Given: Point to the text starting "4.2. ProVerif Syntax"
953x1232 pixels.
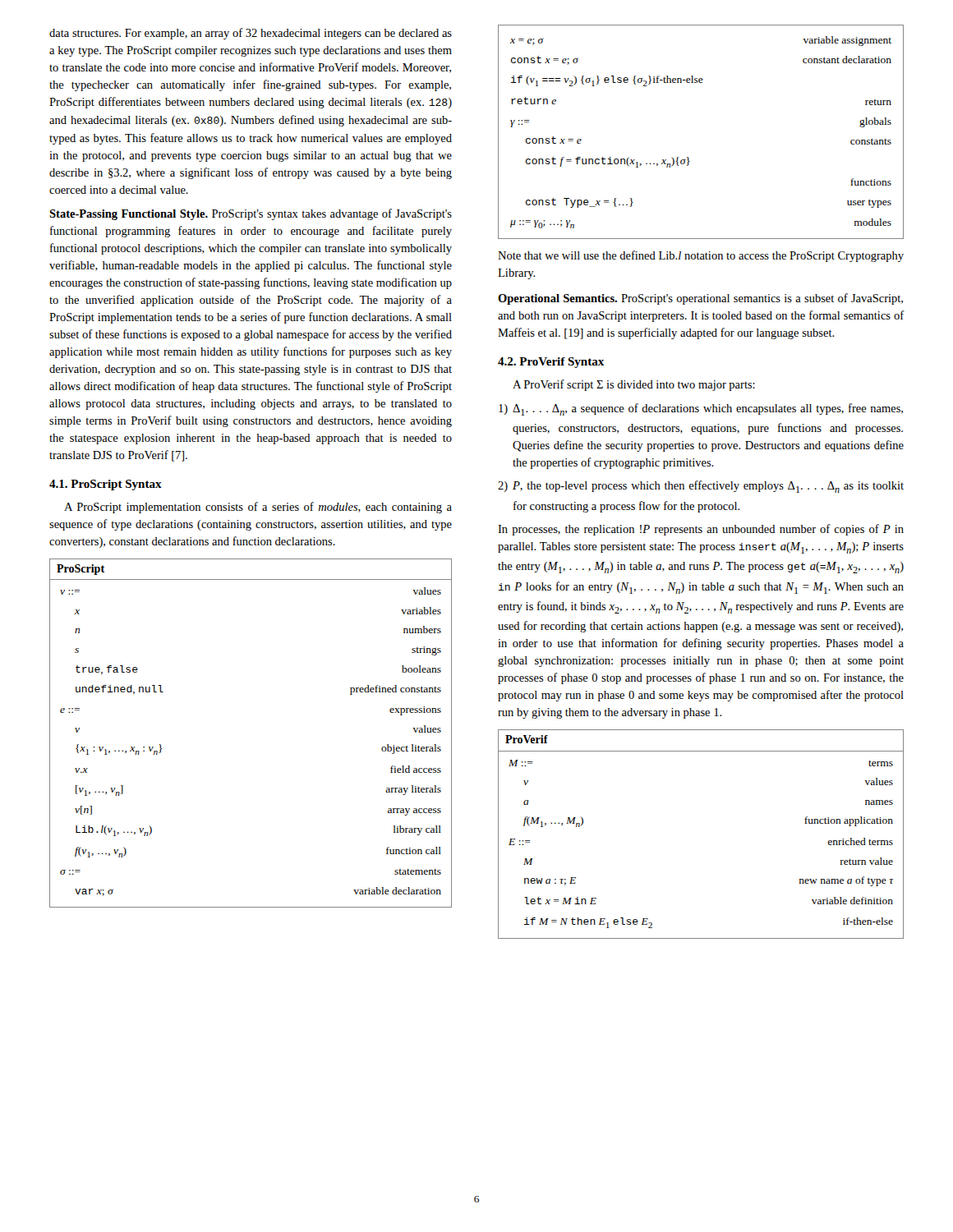Looking at the screenshot, I should point(551,361).
